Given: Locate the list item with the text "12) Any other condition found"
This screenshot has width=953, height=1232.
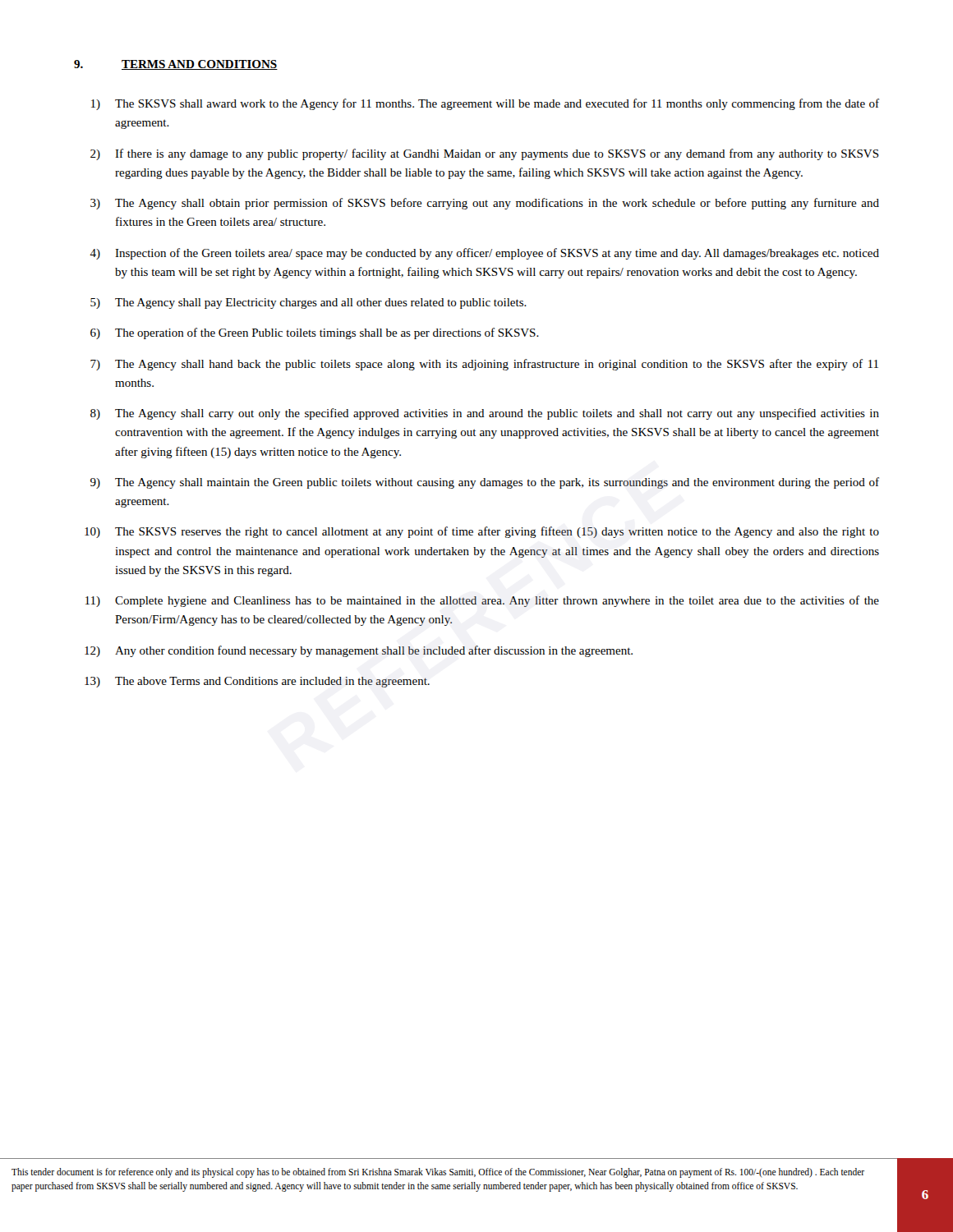Looking at the screenshot, I should pos(476,651).
